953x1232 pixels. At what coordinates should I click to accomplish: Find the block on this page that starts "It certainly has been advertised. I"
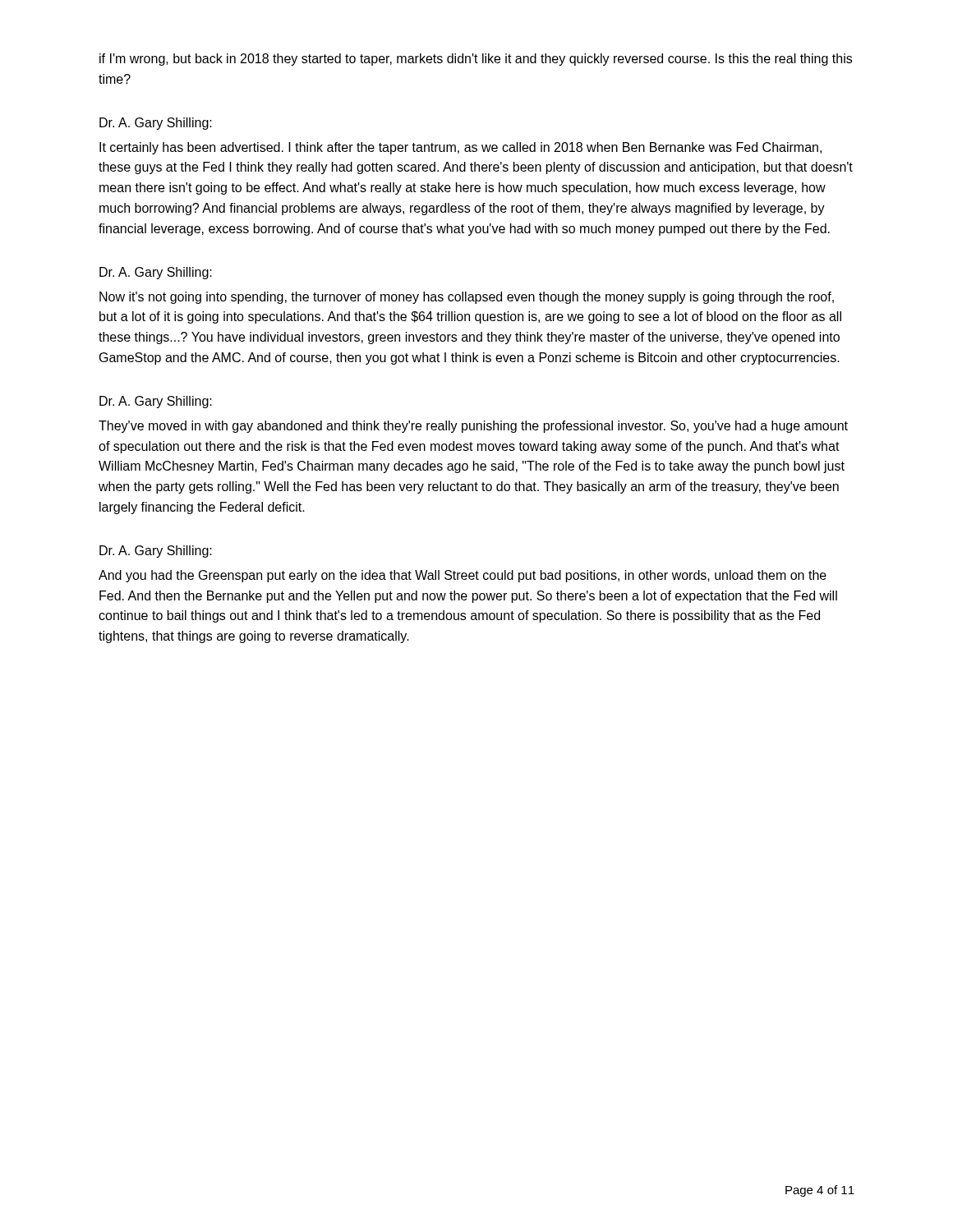coord(476,189)
